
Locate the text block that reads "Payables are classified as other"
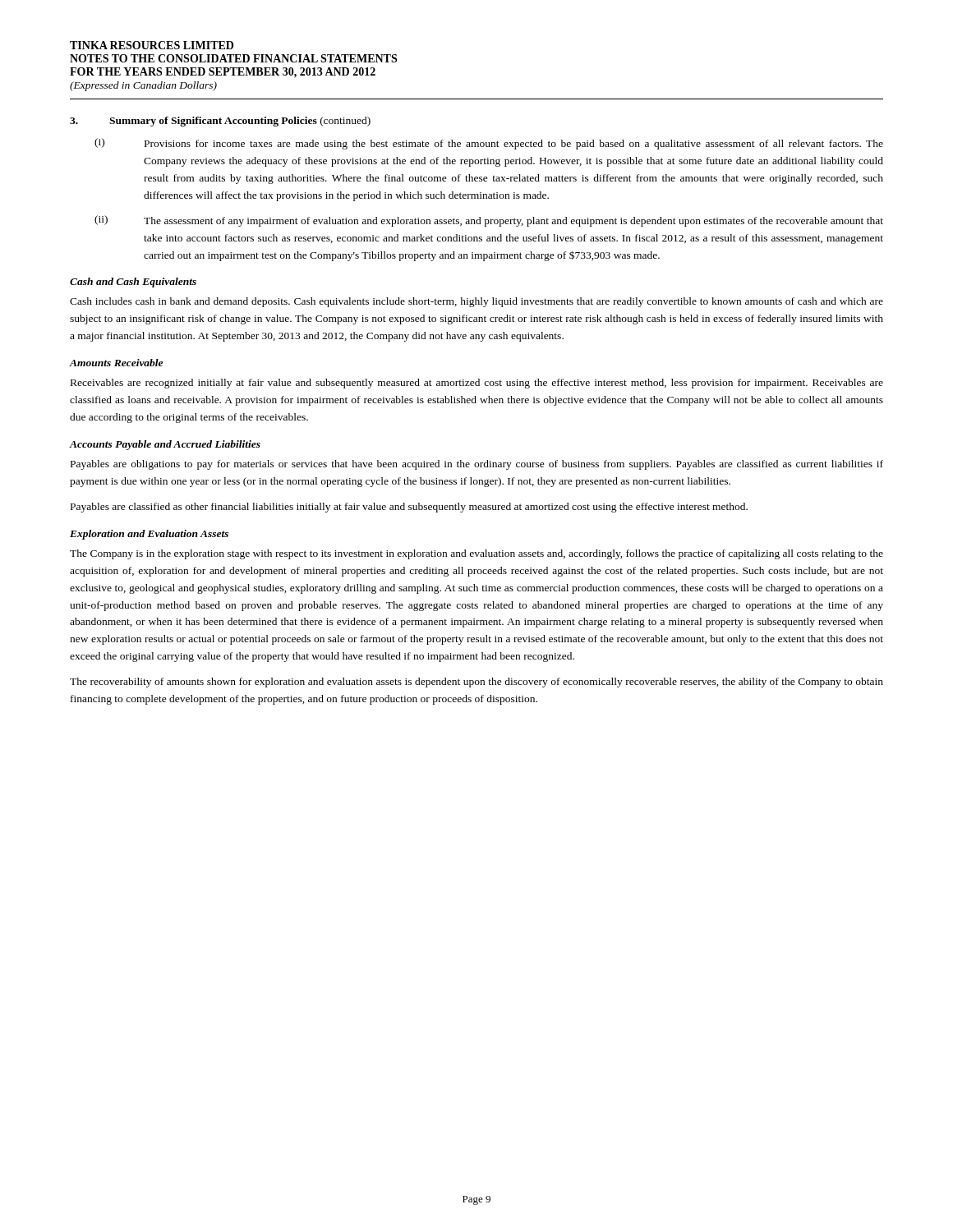(409, 506)
